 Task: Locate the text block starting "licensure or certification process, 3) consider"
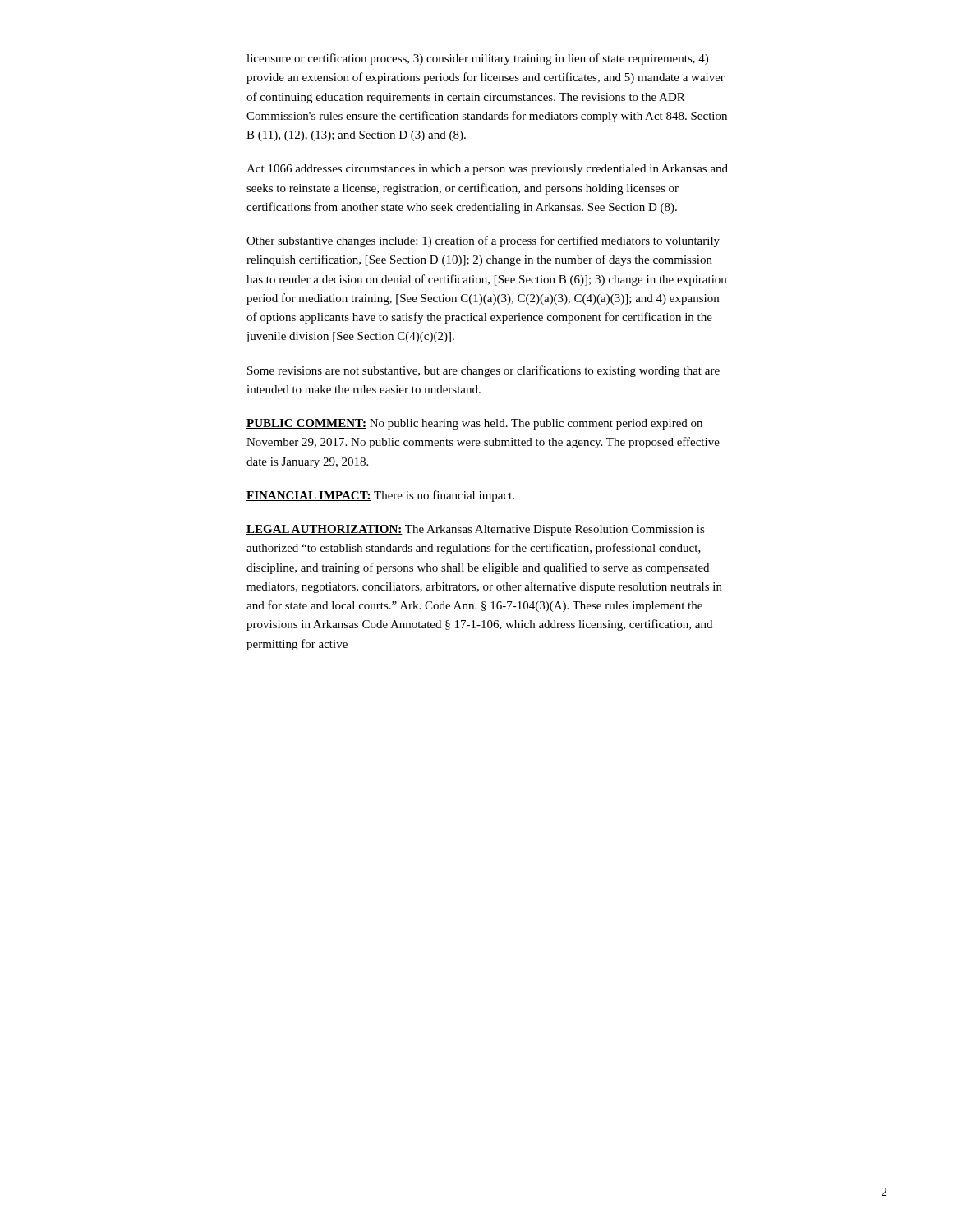click(x=487, y=97)
